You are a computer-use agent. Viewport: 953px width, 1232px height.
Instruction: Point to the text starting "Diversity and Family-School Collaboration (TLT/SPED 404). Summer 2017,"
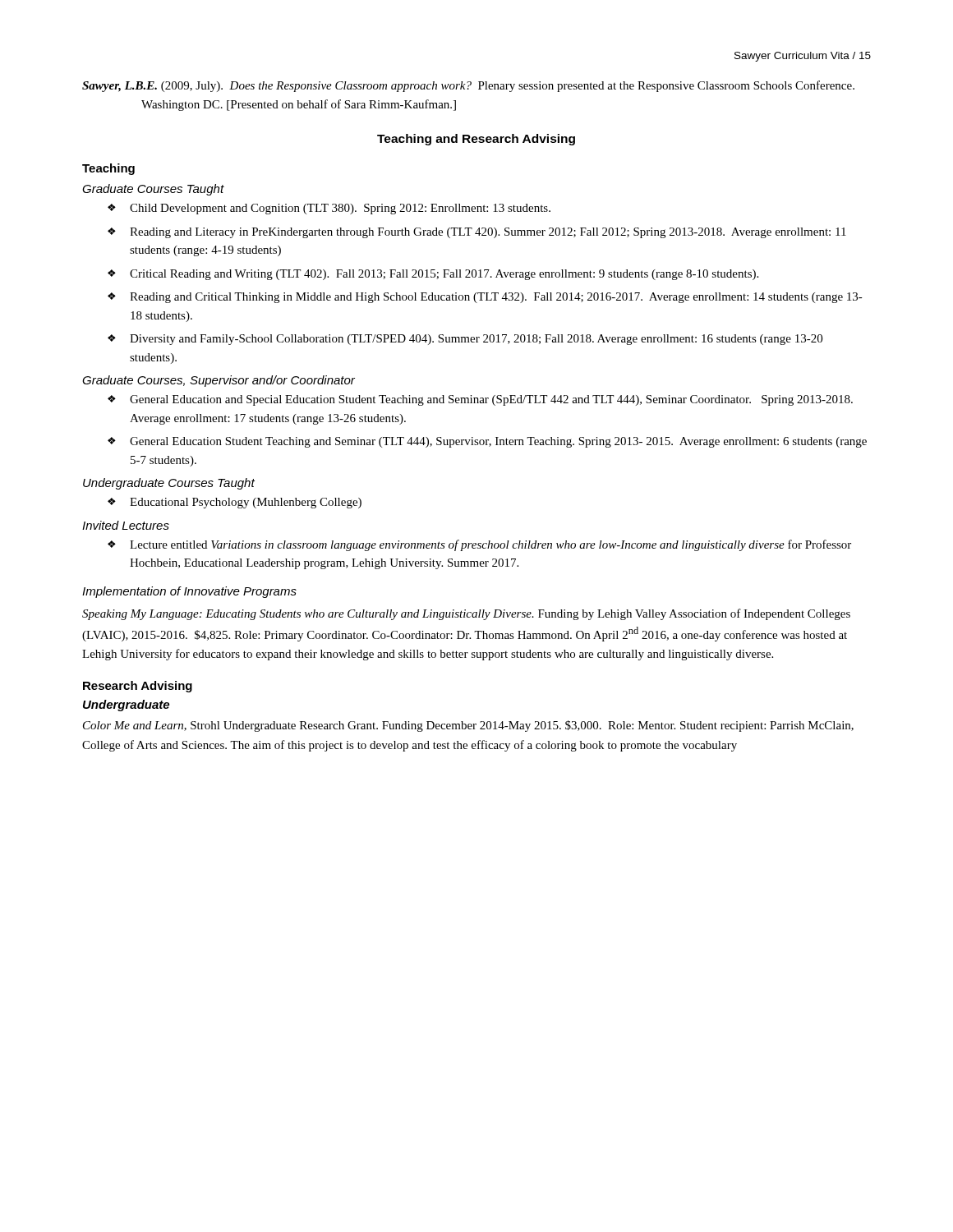[x=476, y=348]
